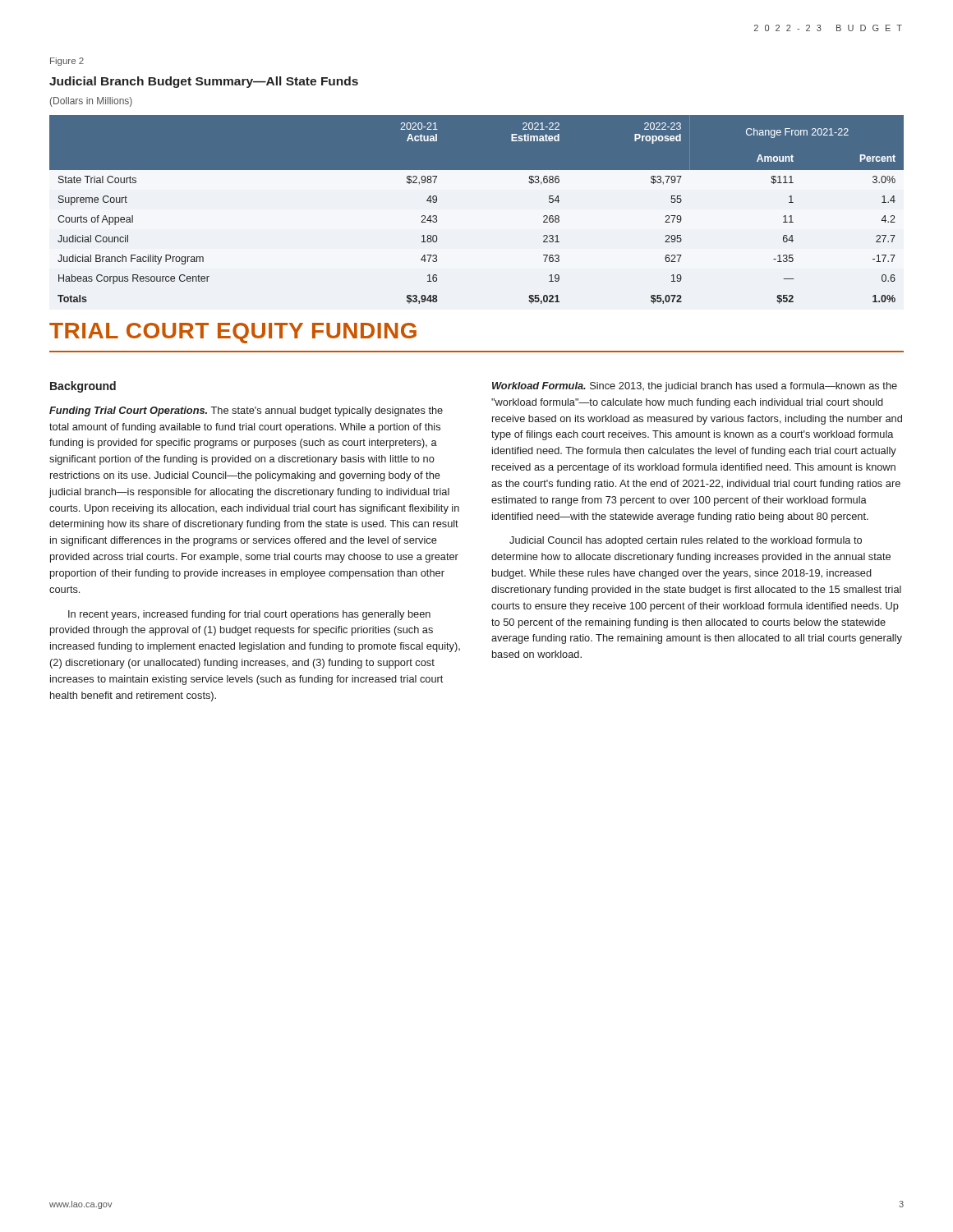The height and width of the screenshot is (1232, 953).
Task: Select the table that reads "2020-21 Actual"
Action: pyautogui.click(x=476, y=212)
